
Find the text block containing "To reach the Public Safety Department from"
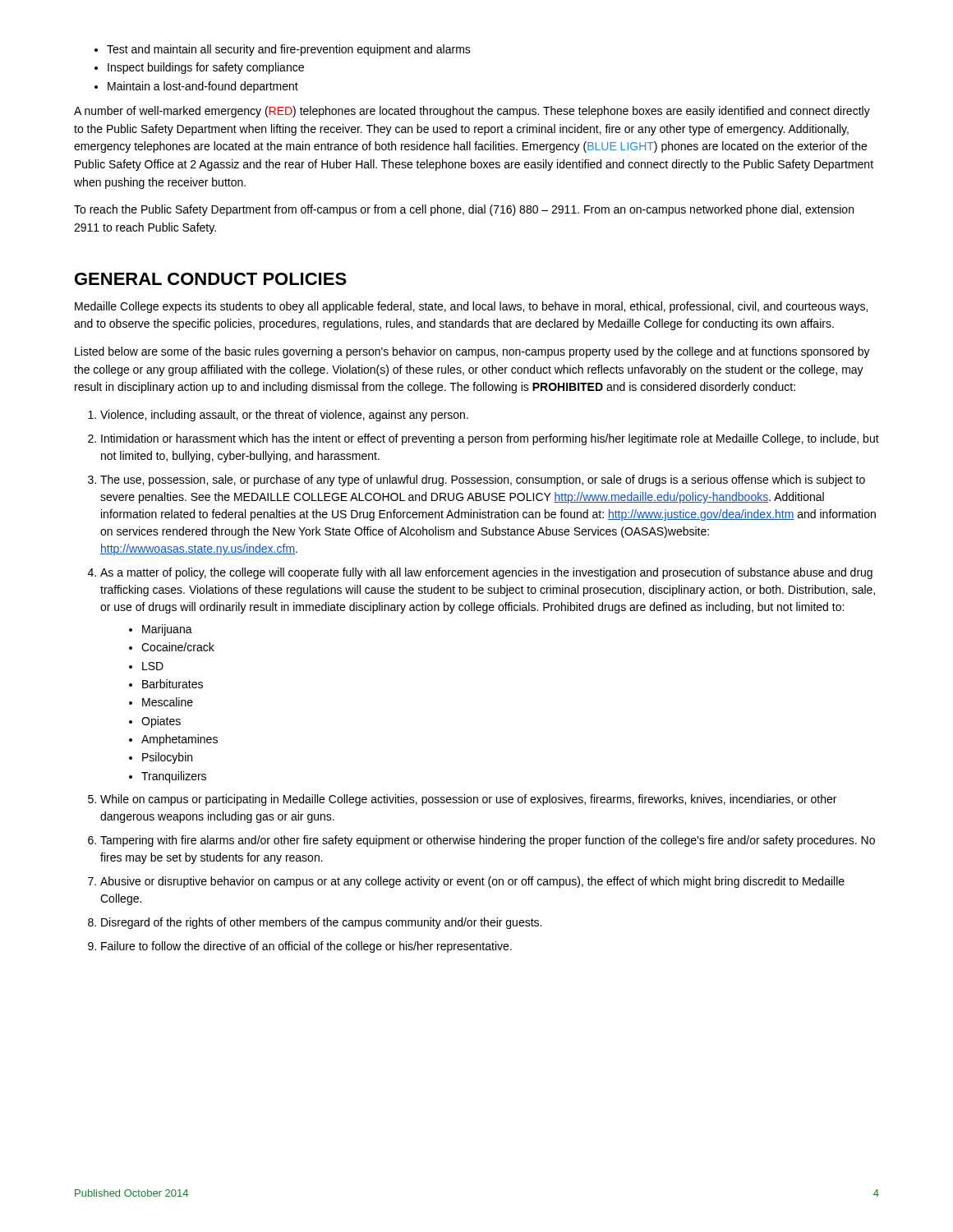464,219
